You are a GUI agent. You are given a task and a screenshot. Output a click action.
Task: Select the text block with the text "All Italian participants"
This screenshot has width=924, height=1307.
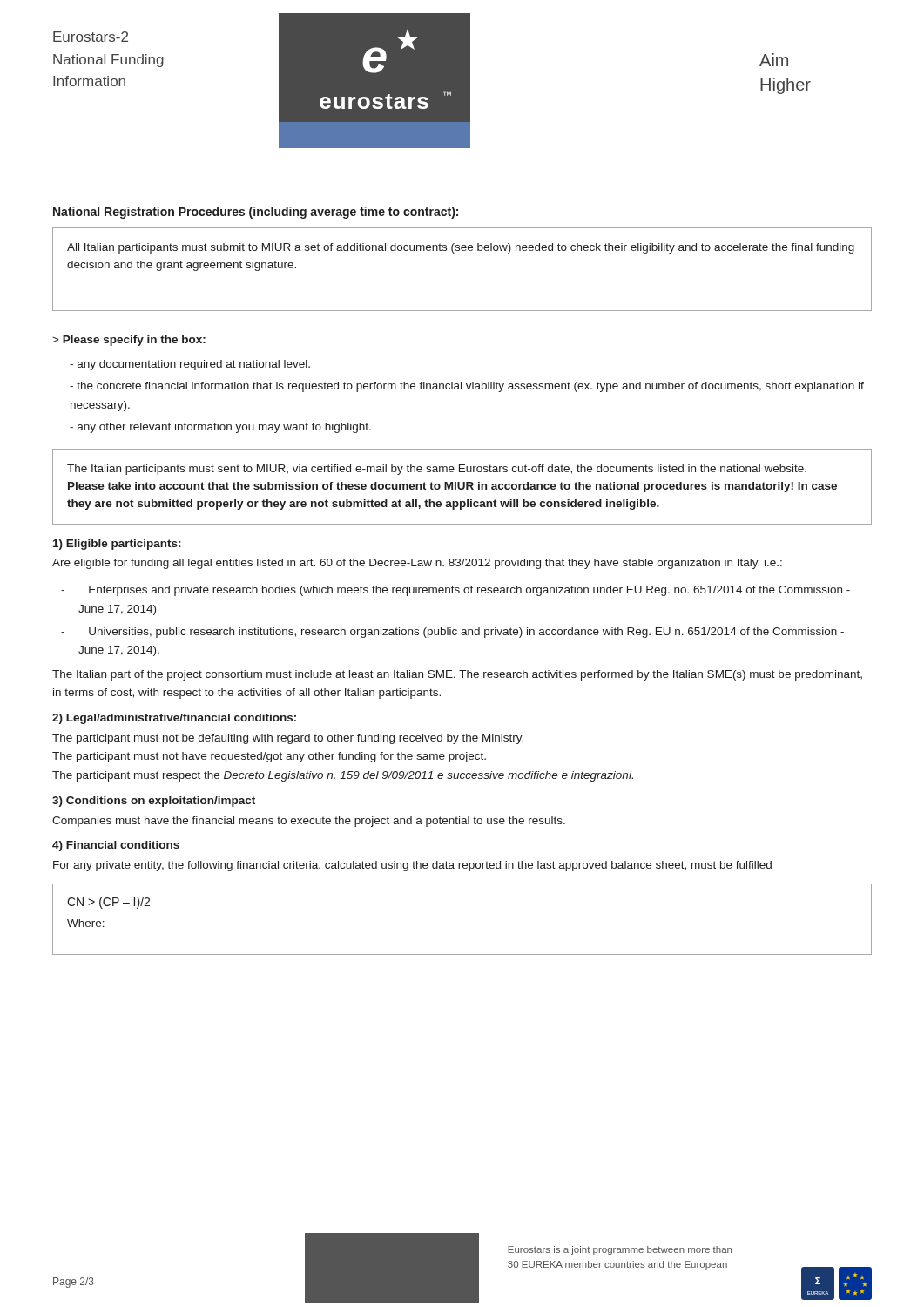point(461,256)
